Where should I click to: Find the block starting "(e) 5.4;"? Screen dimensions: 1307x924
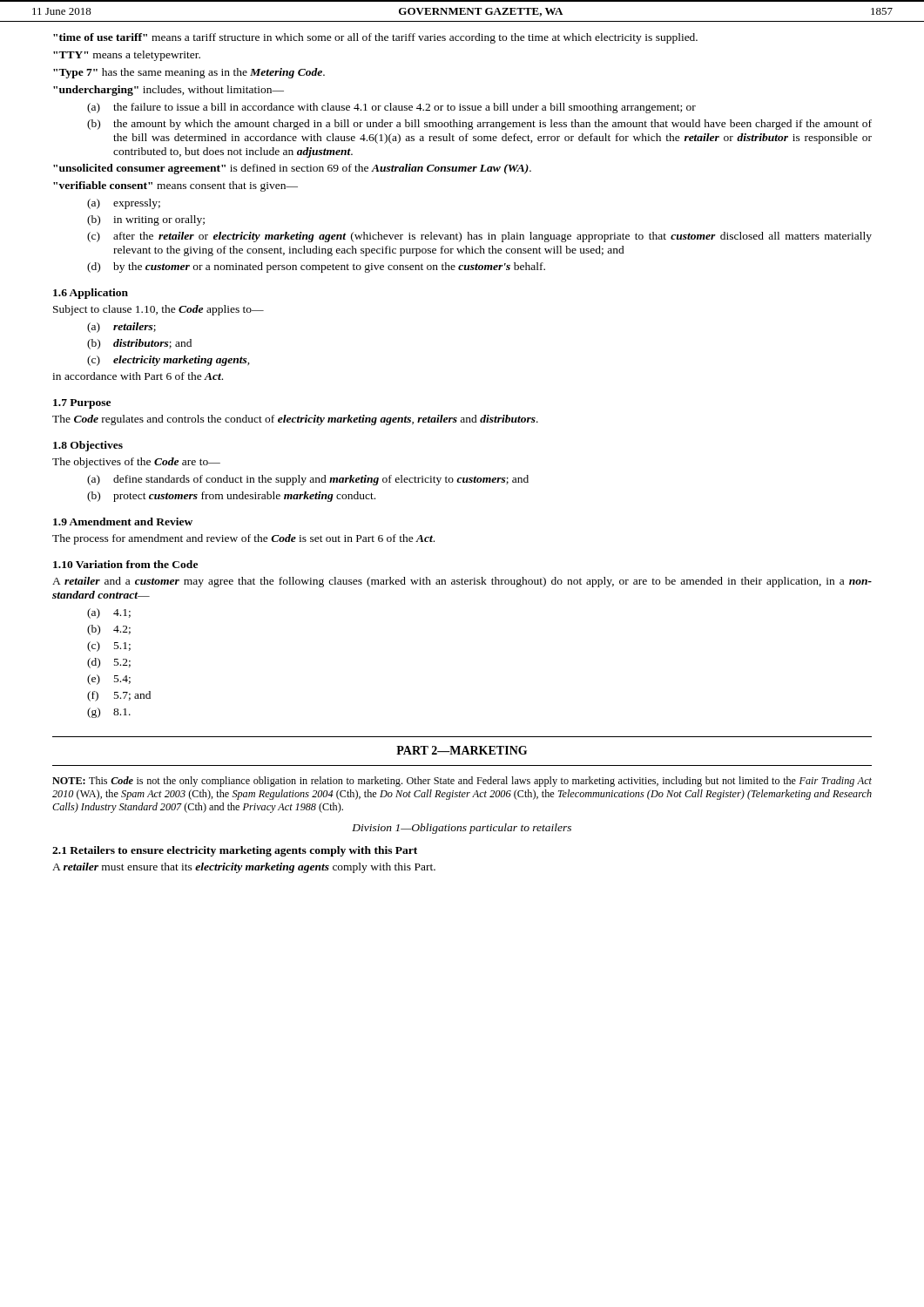click(x=125, y=680)
